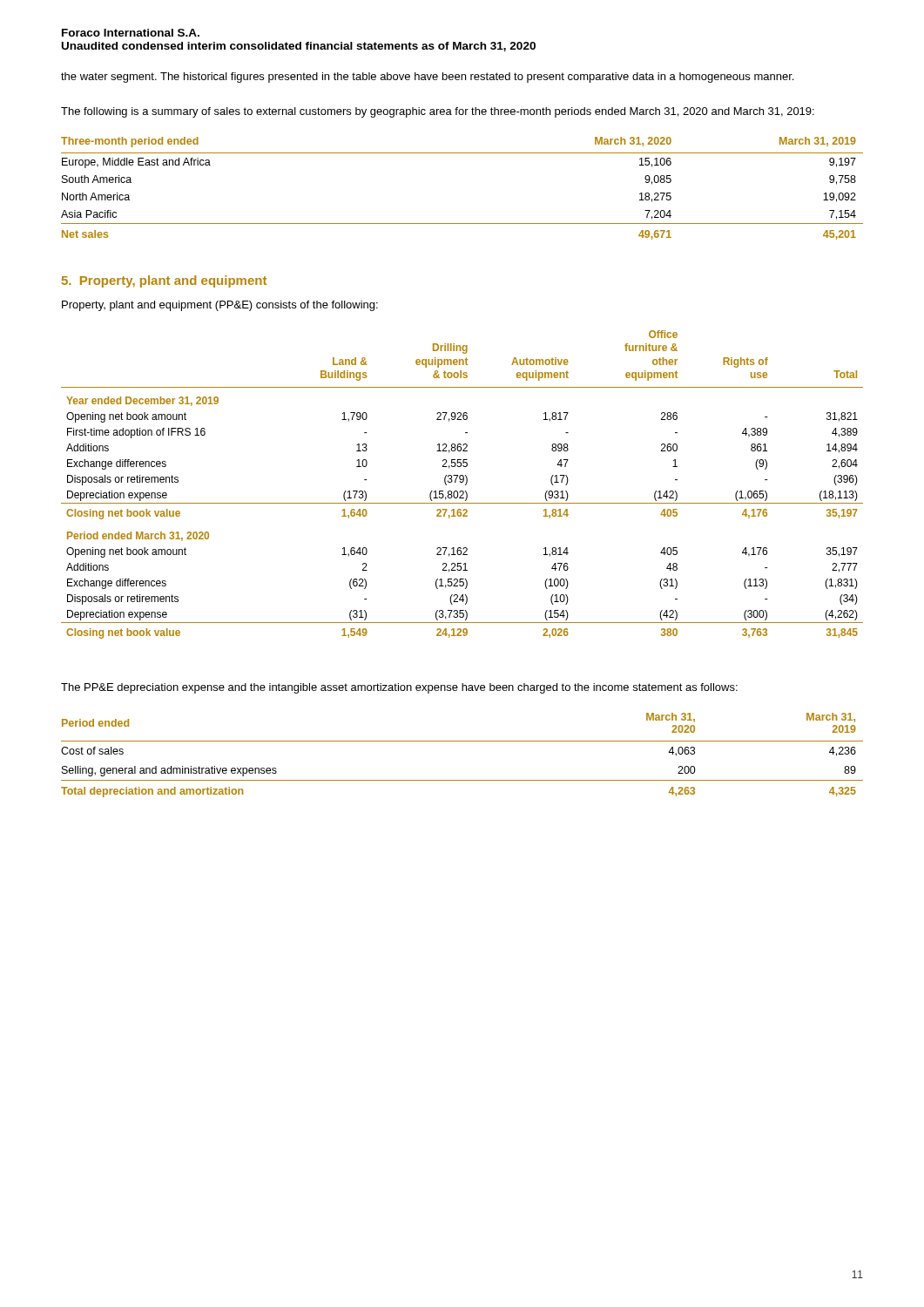Navigate to the text starting "Property, plant and equipment (PP&E) consists of the"
Screen dimensions: 1307x924
220,305
